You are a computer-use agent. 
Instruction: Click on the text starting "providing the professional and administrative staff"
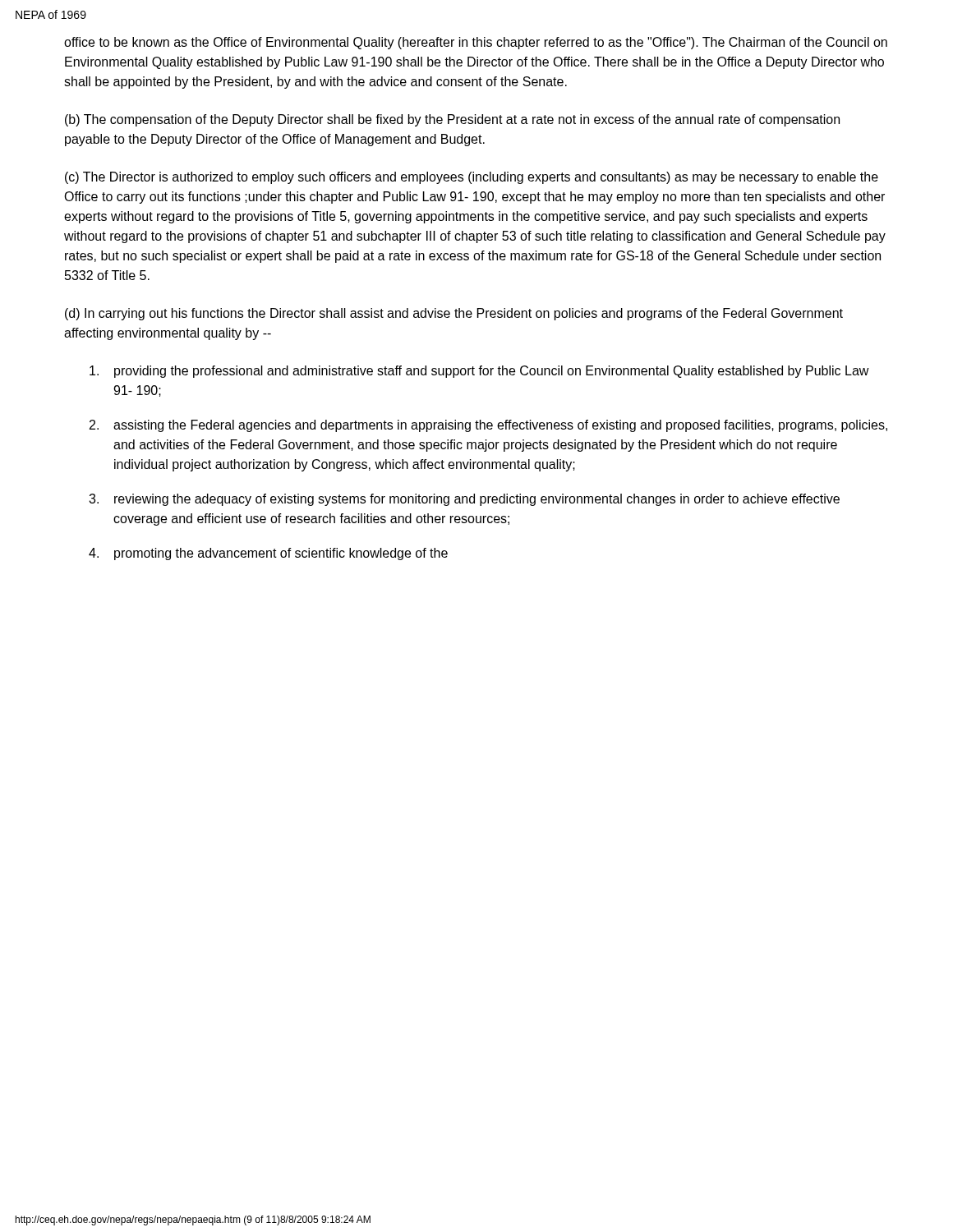point(489,381)
